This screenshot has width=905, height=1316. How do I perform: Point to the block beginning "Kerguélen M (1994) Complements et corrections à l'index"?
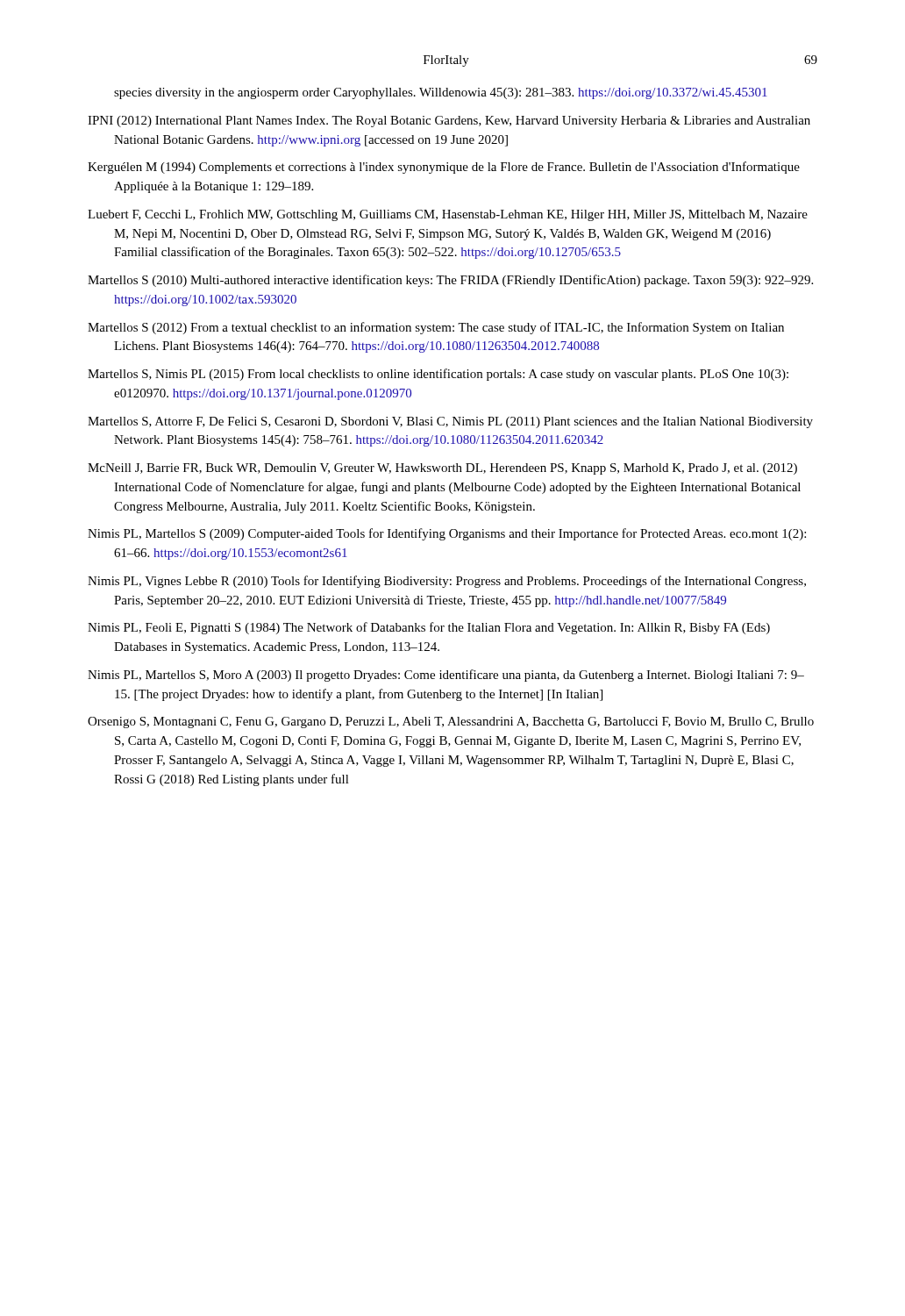point(444,176)
